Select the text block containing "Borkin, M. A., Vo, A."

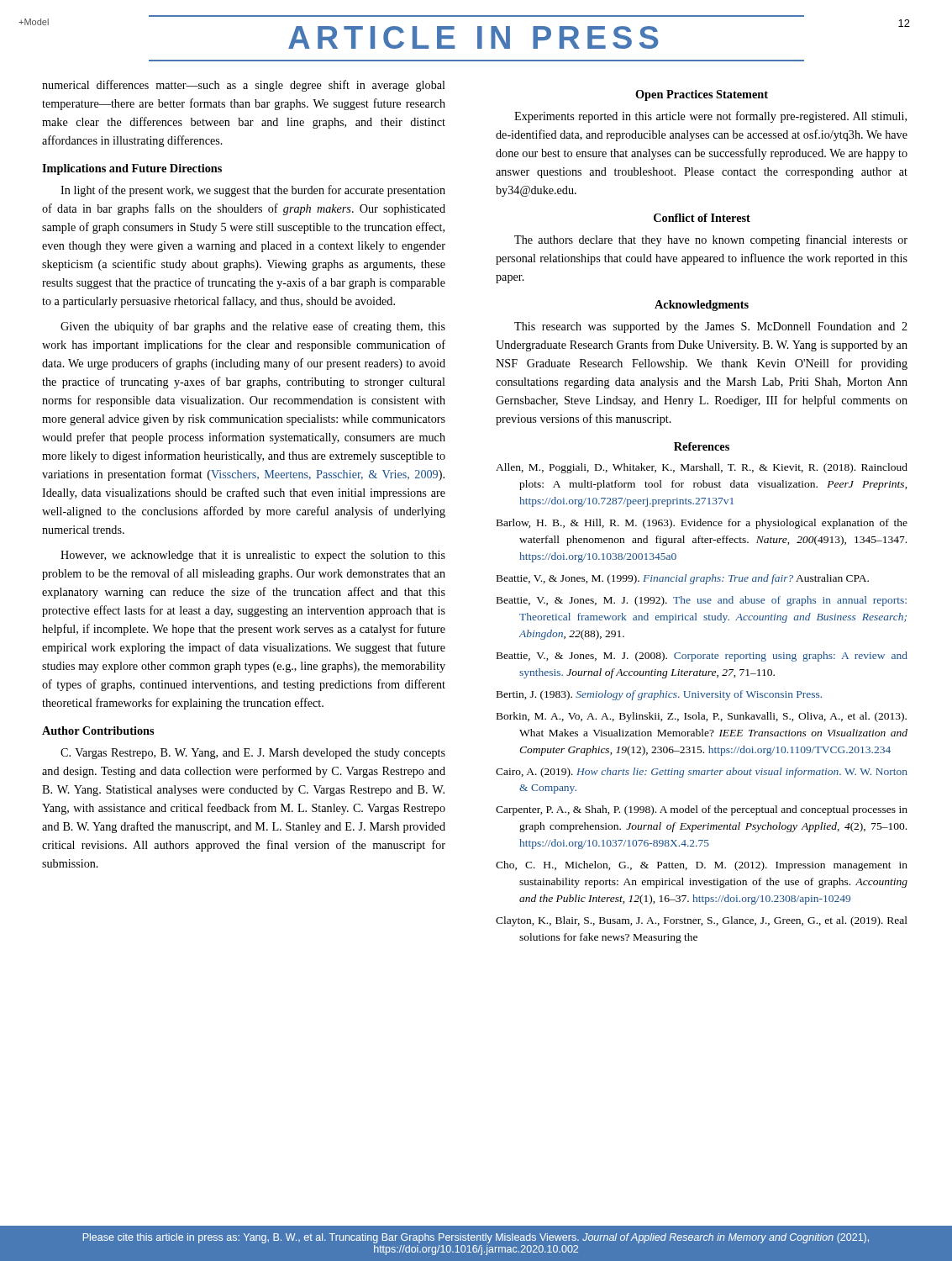702,733
